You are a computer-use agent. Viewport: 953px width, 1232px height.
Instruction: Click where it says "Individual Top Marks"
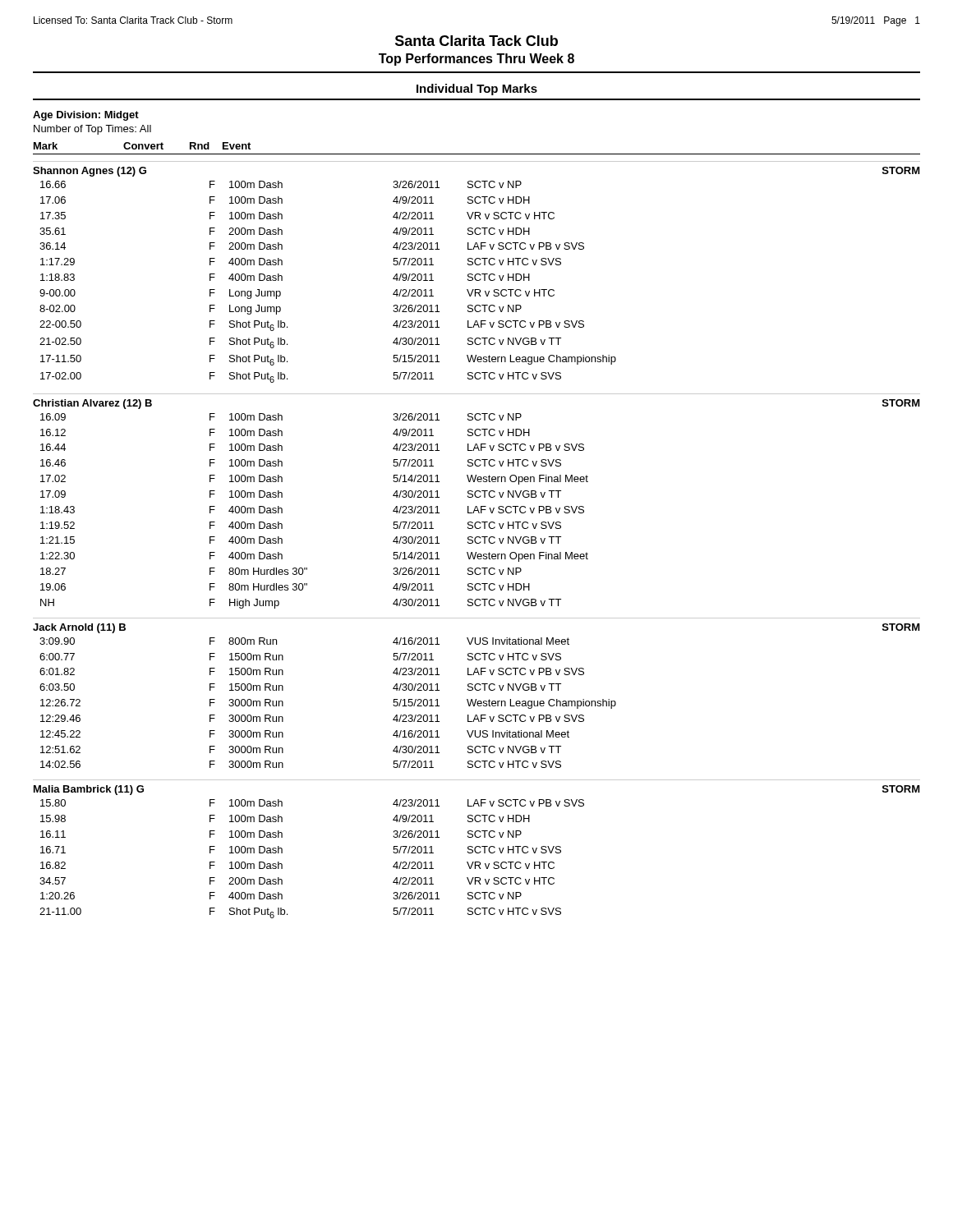coord(476,88)
